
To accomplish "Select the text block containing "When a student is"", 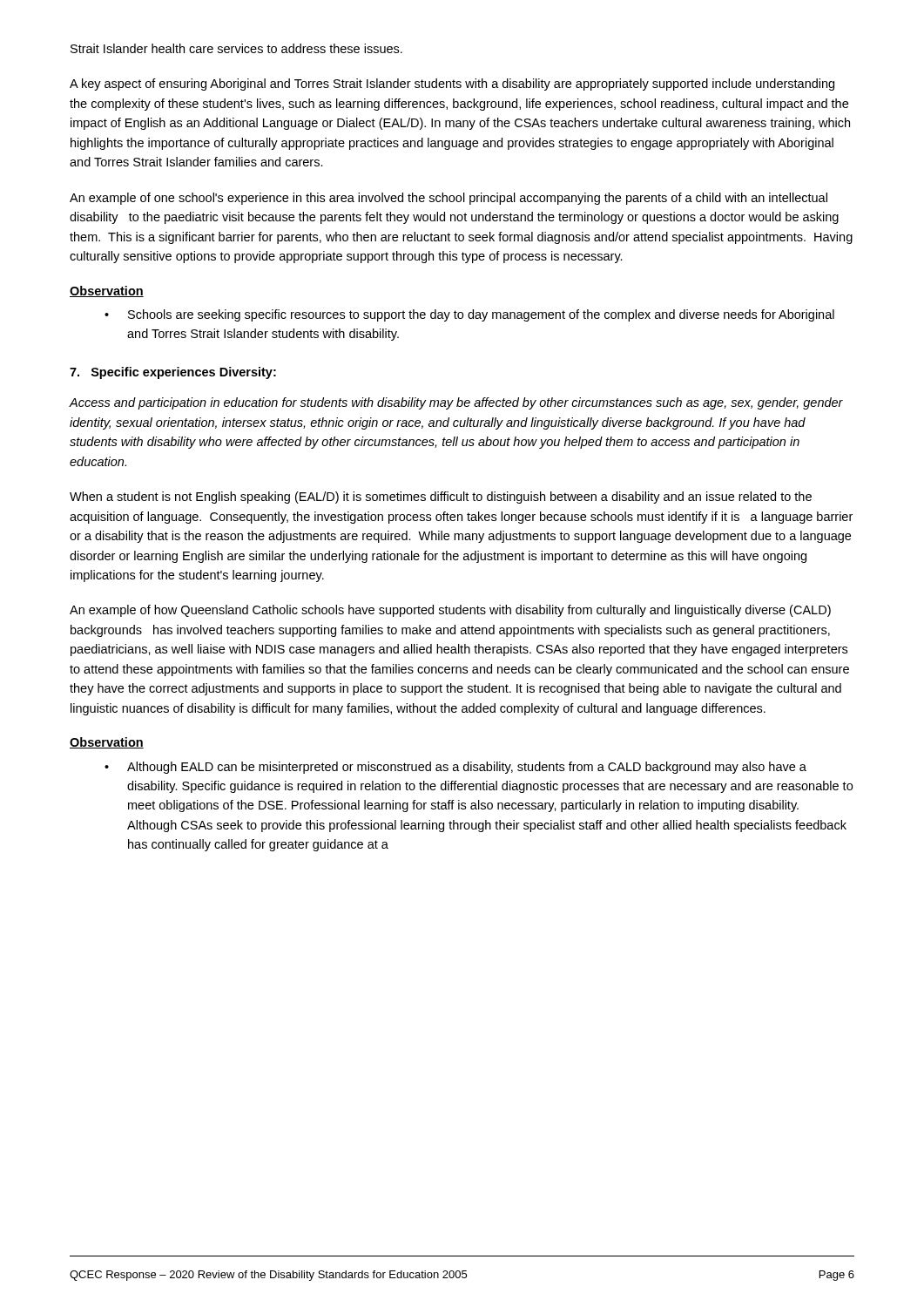I will [x=461, y=536].
